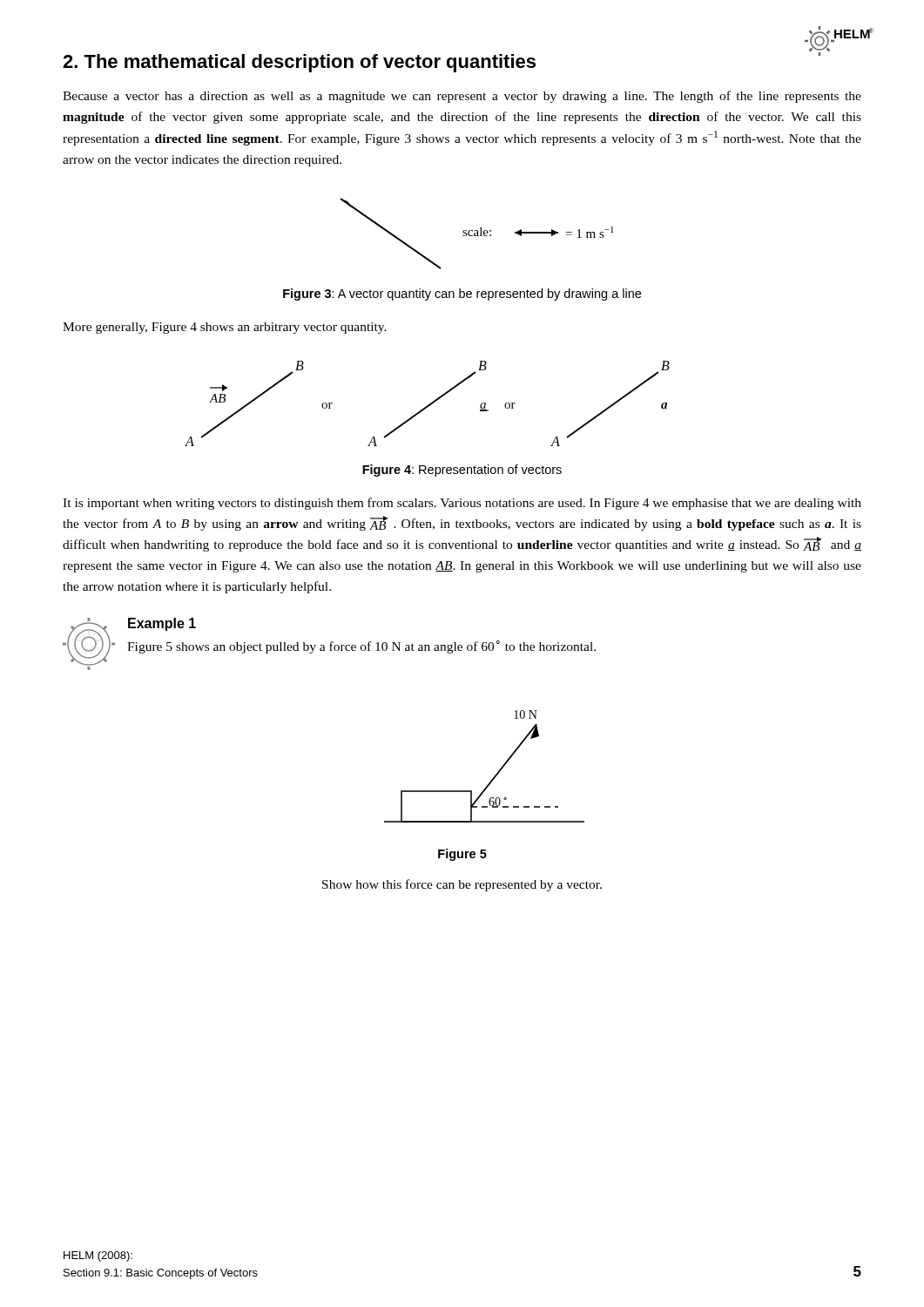The height and width of the screenshot is (1307, 924).
Task: Where is the passage that starts "More generally, Figure 4"?
Action: coord(225,328)
